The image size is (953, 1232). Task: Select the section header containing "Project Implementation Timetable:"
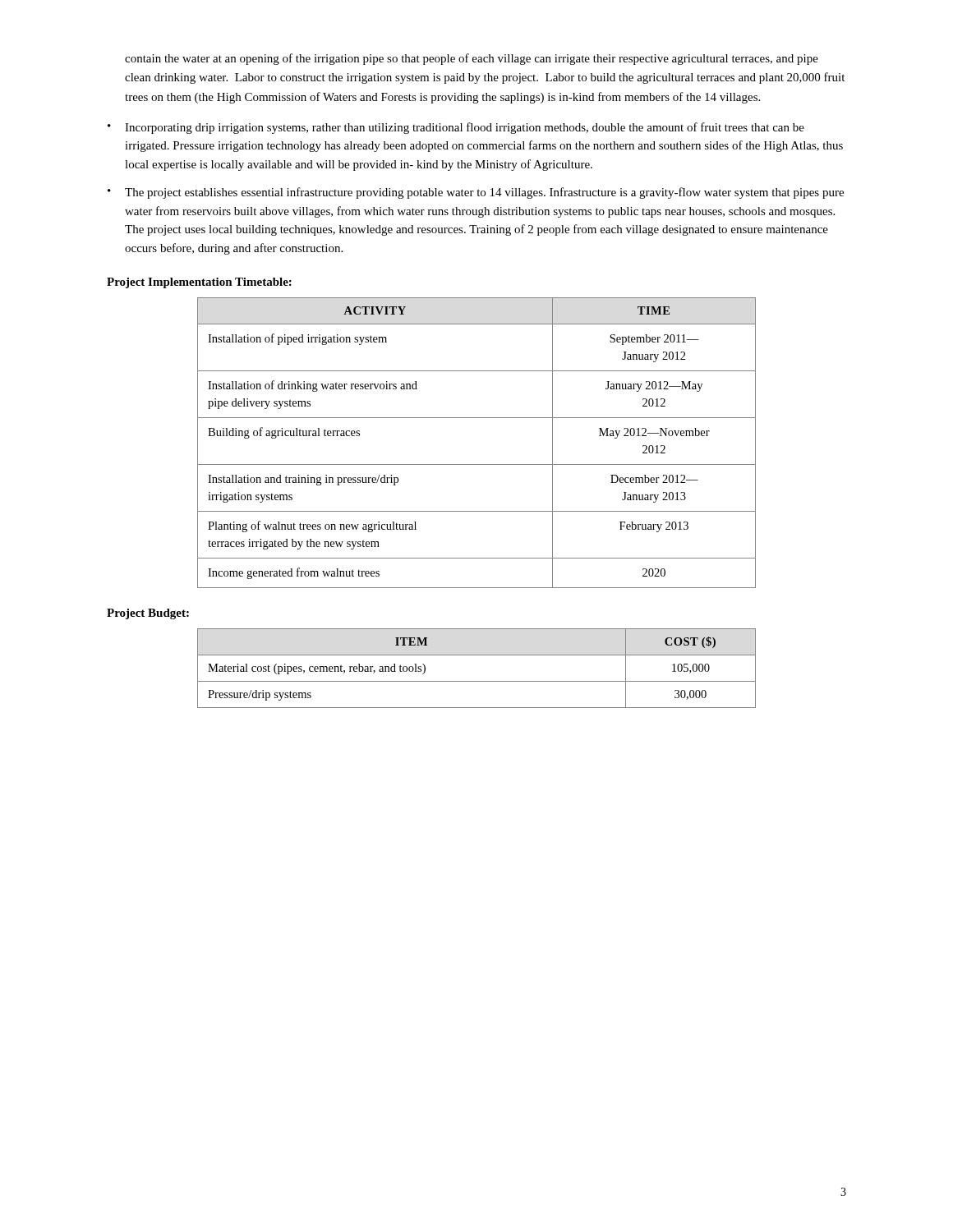(200, 282)
